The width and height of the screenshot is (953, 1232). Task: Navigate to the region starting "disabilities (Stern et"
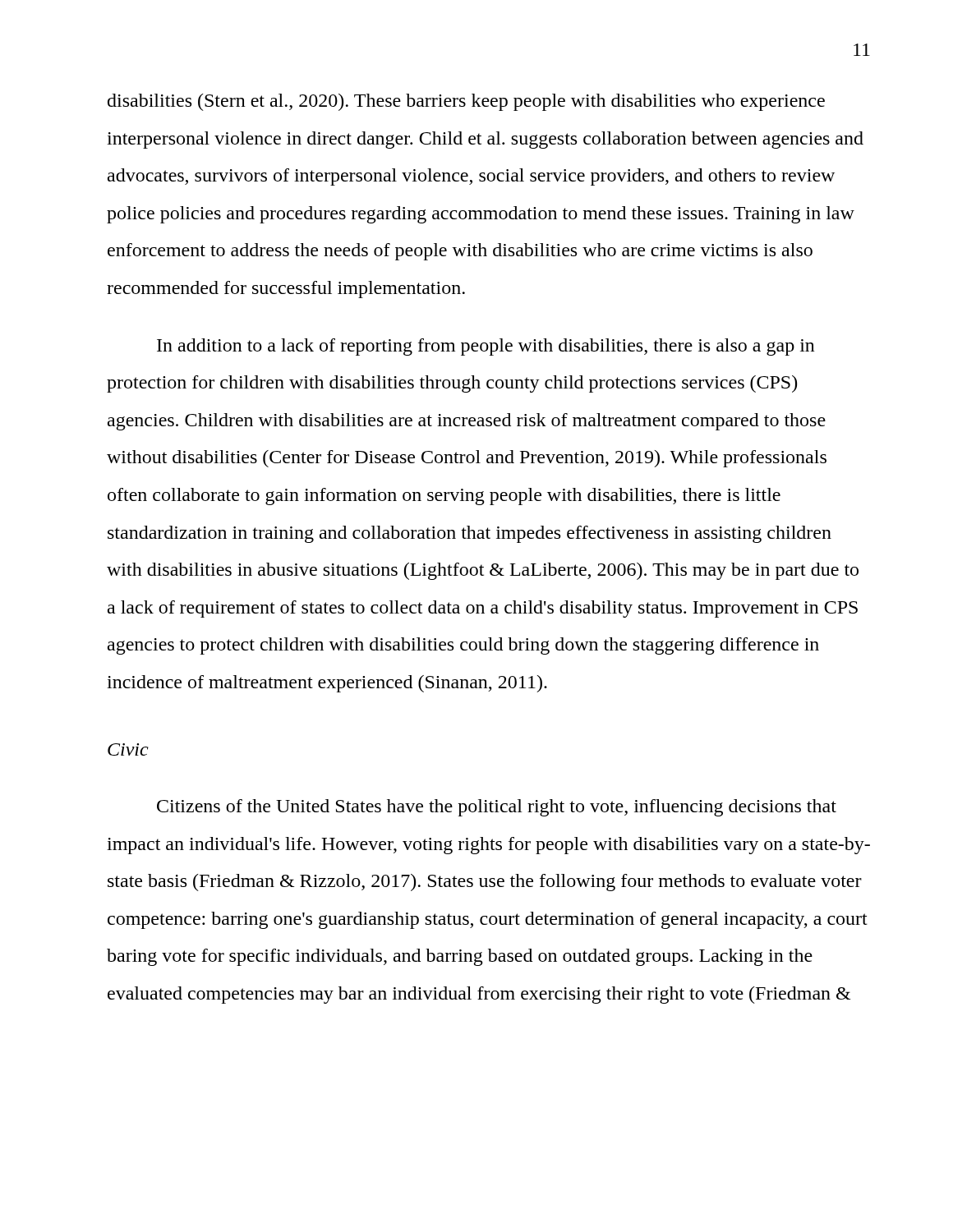[466, 102]
